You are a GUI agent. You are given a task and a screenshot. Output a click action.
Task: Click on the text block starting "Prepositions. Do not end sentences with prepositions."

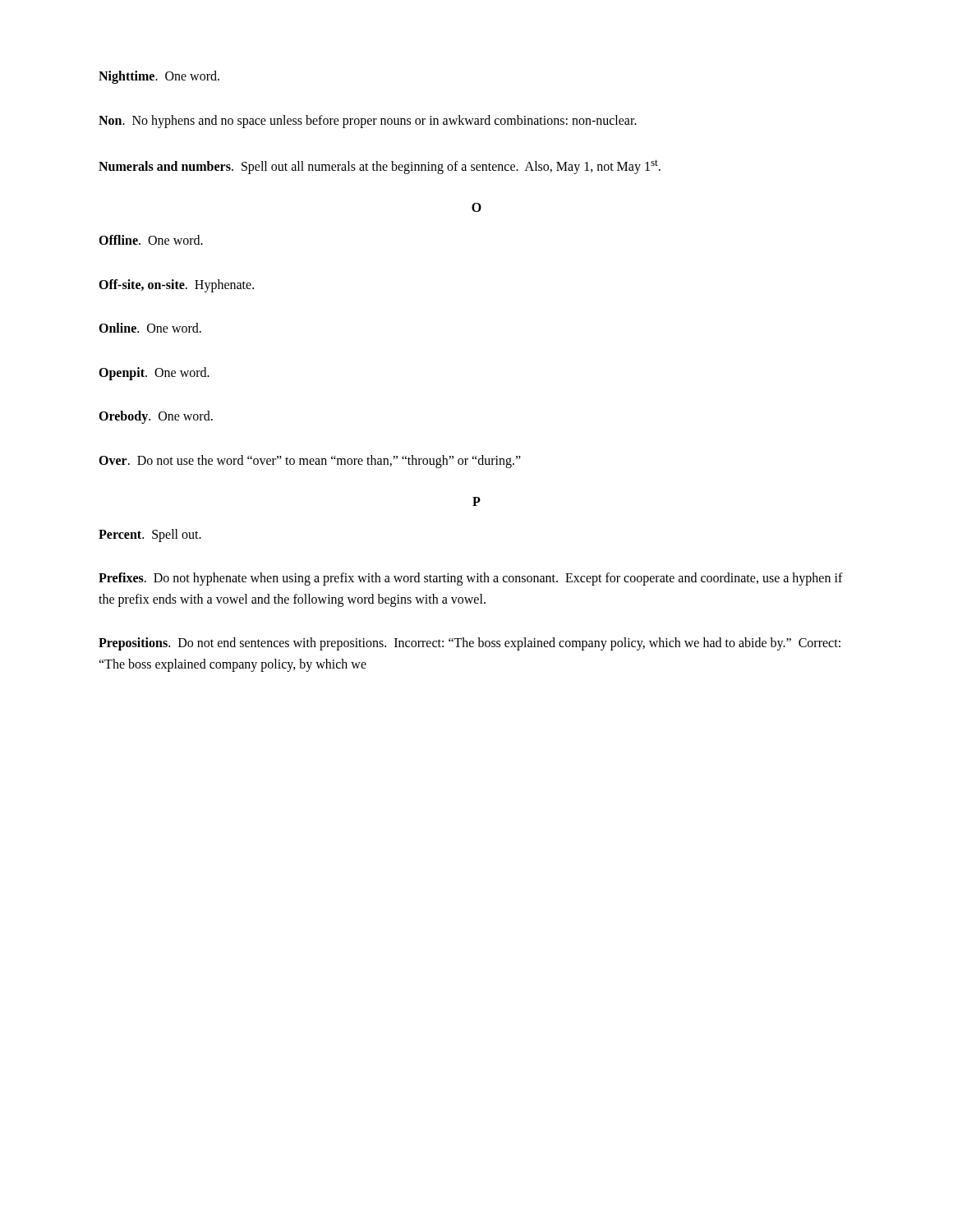(x=470, y=654)
